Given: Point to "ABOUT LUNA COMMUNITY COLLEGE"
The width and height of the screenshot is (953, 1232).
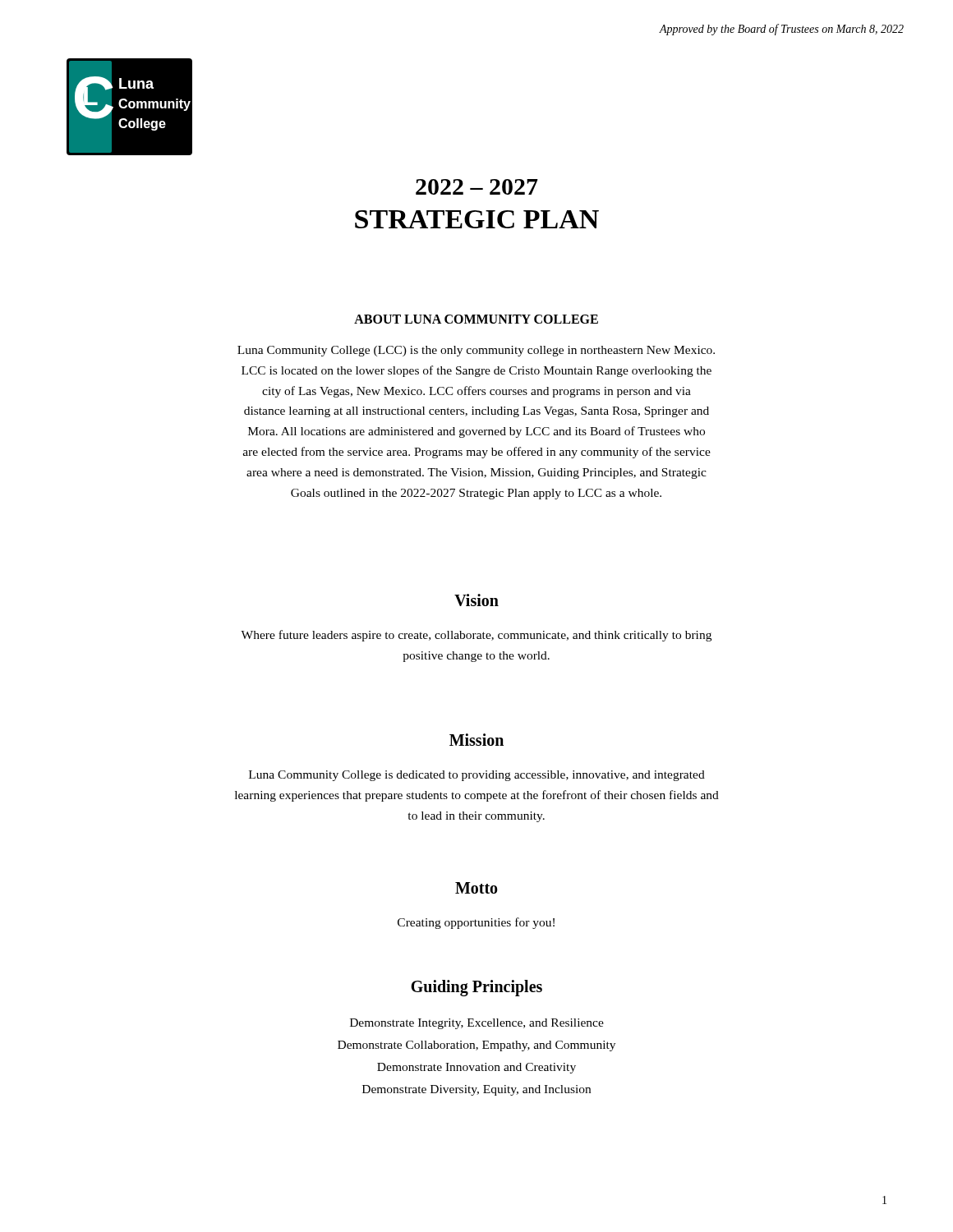Looking at the screenshot, I should (x=476, y=319).
